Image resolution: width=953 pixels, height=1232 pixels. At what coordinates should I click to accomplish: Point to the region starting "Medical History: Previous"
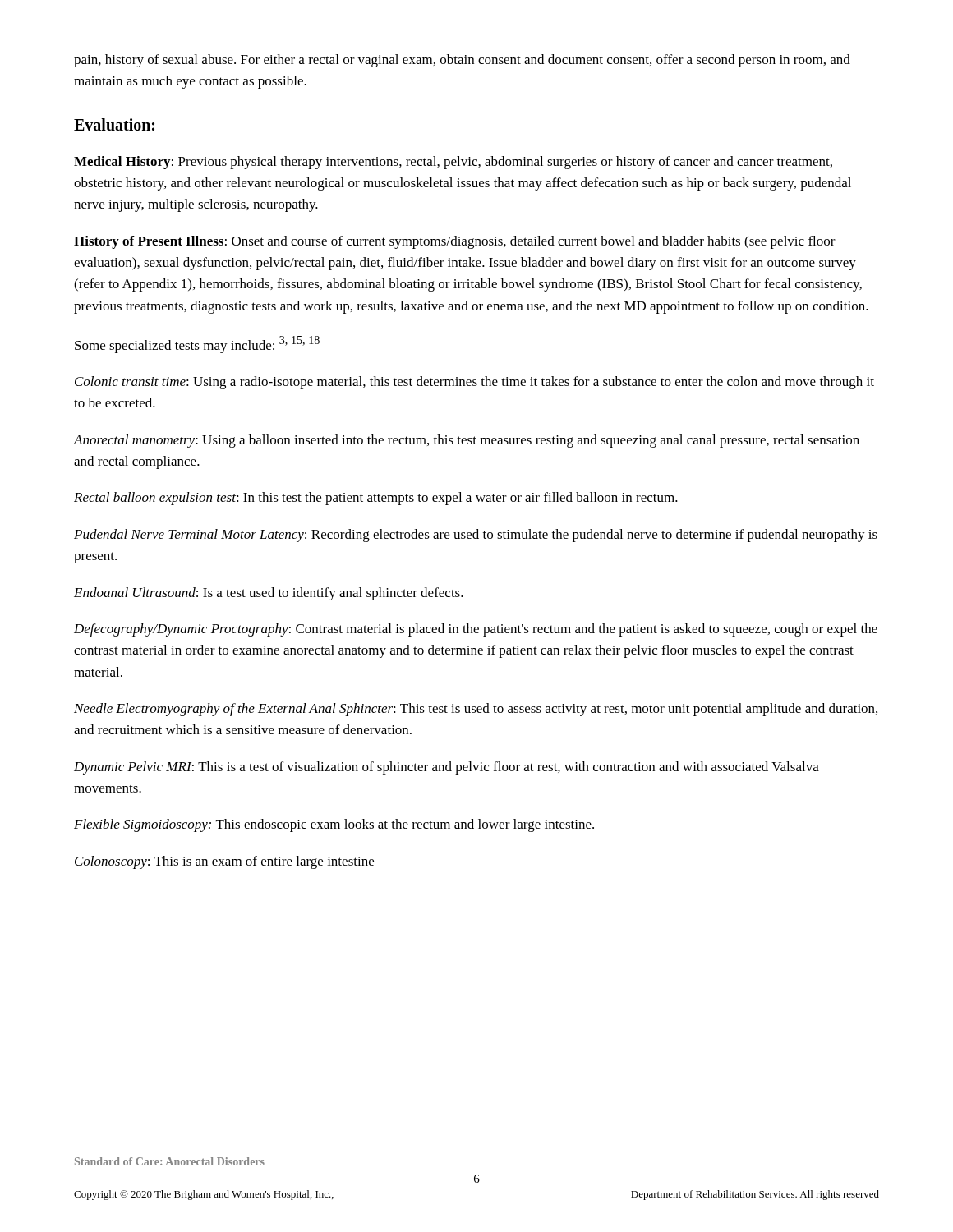coord(463,183)
